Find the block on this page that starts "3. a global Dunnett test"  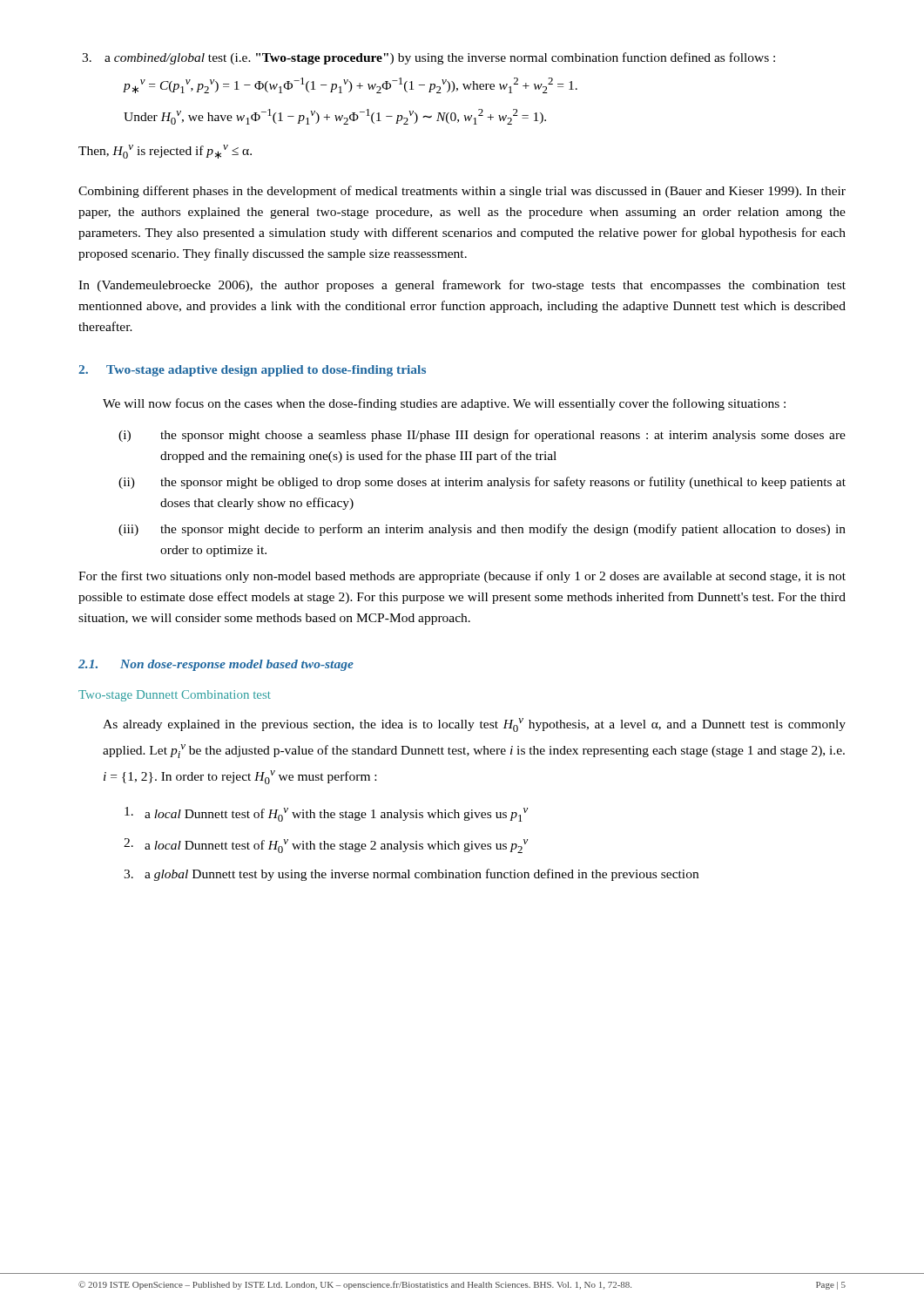[485, 874]
